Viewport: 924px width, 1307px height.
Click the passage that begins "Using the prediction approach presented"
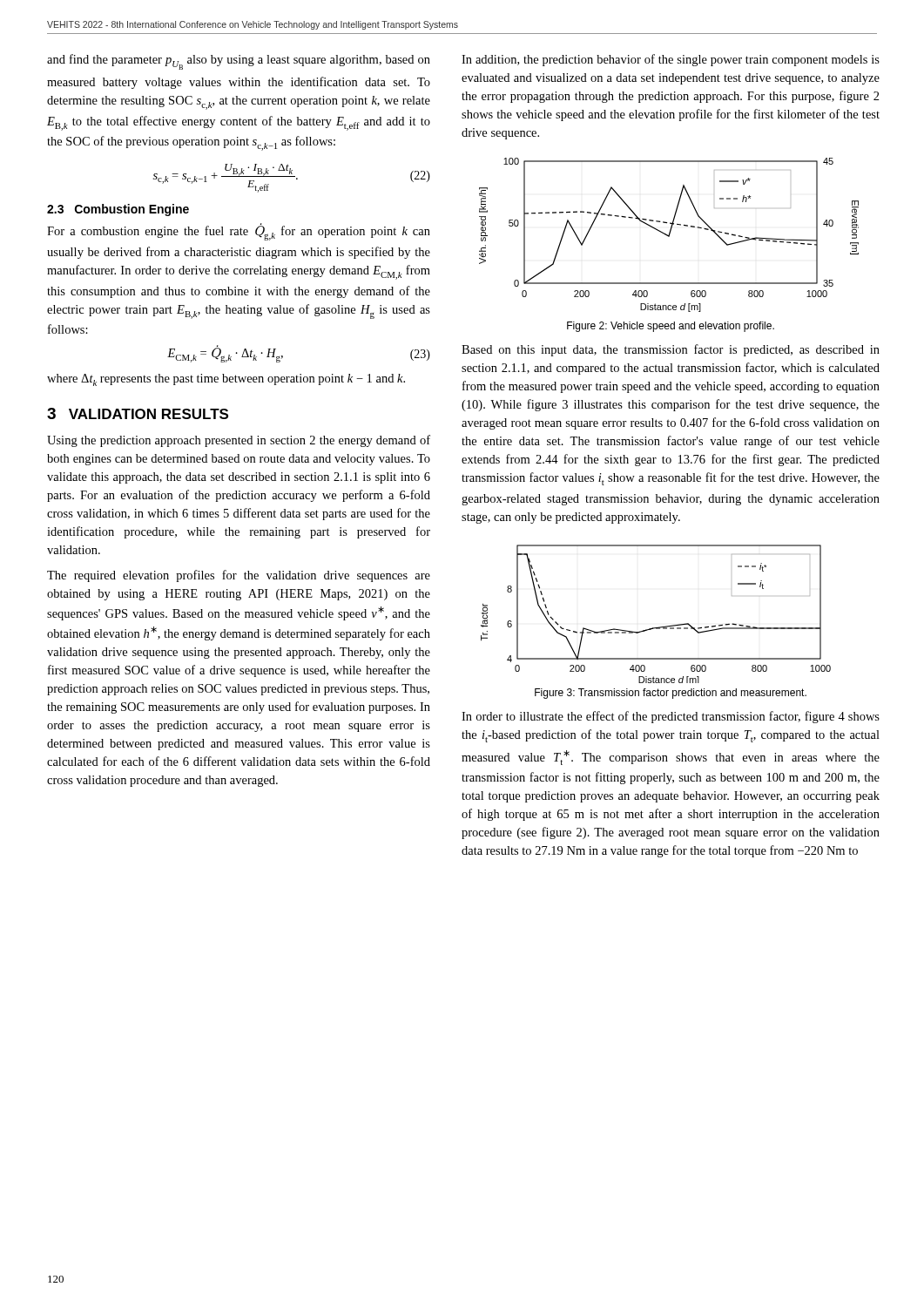pyautogui.click(x=239, y=610)
